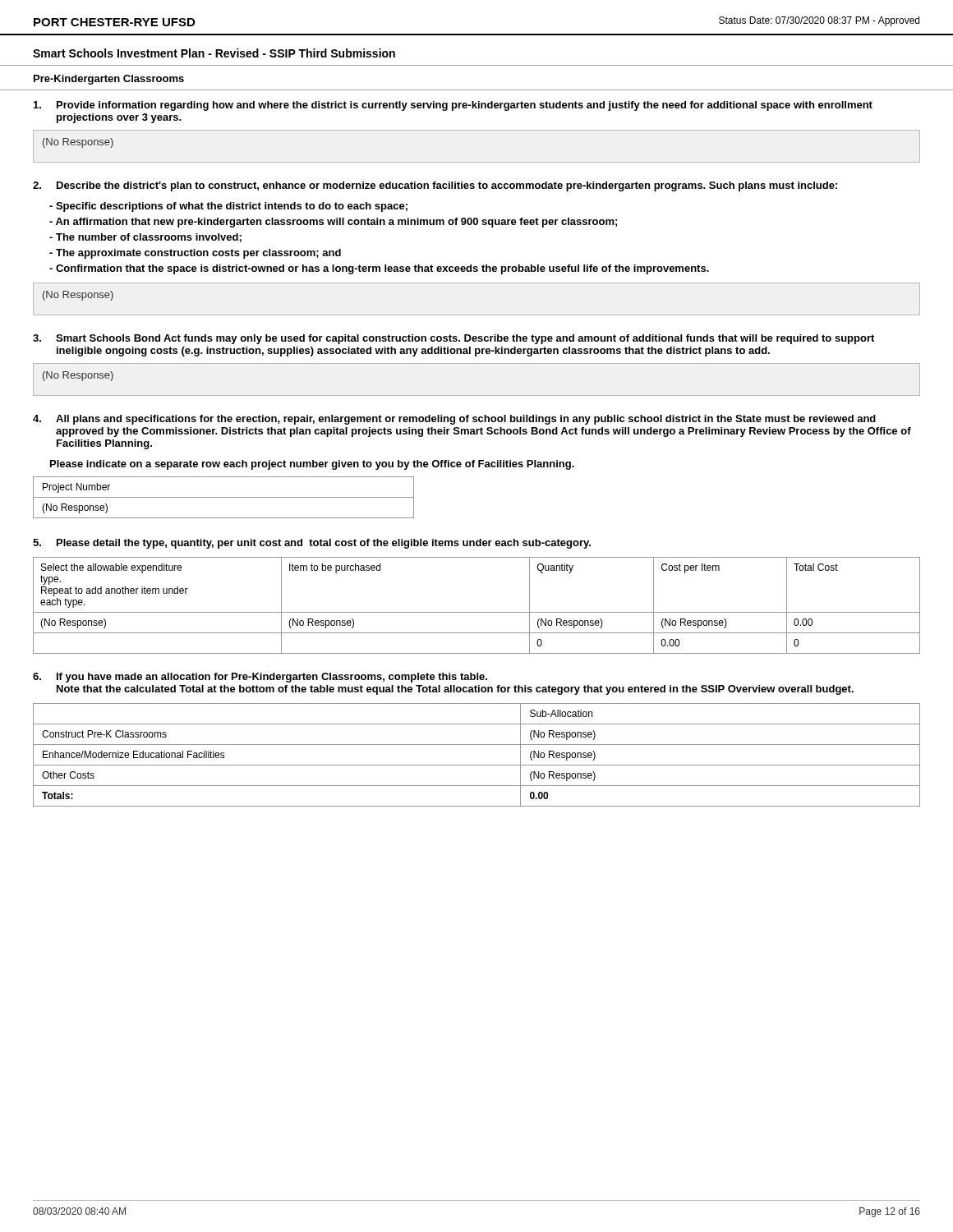Navigate to the element starting "Pre-Kindergarten Classrooms"
Screen dimensions: 1232x953
(109, 78)
